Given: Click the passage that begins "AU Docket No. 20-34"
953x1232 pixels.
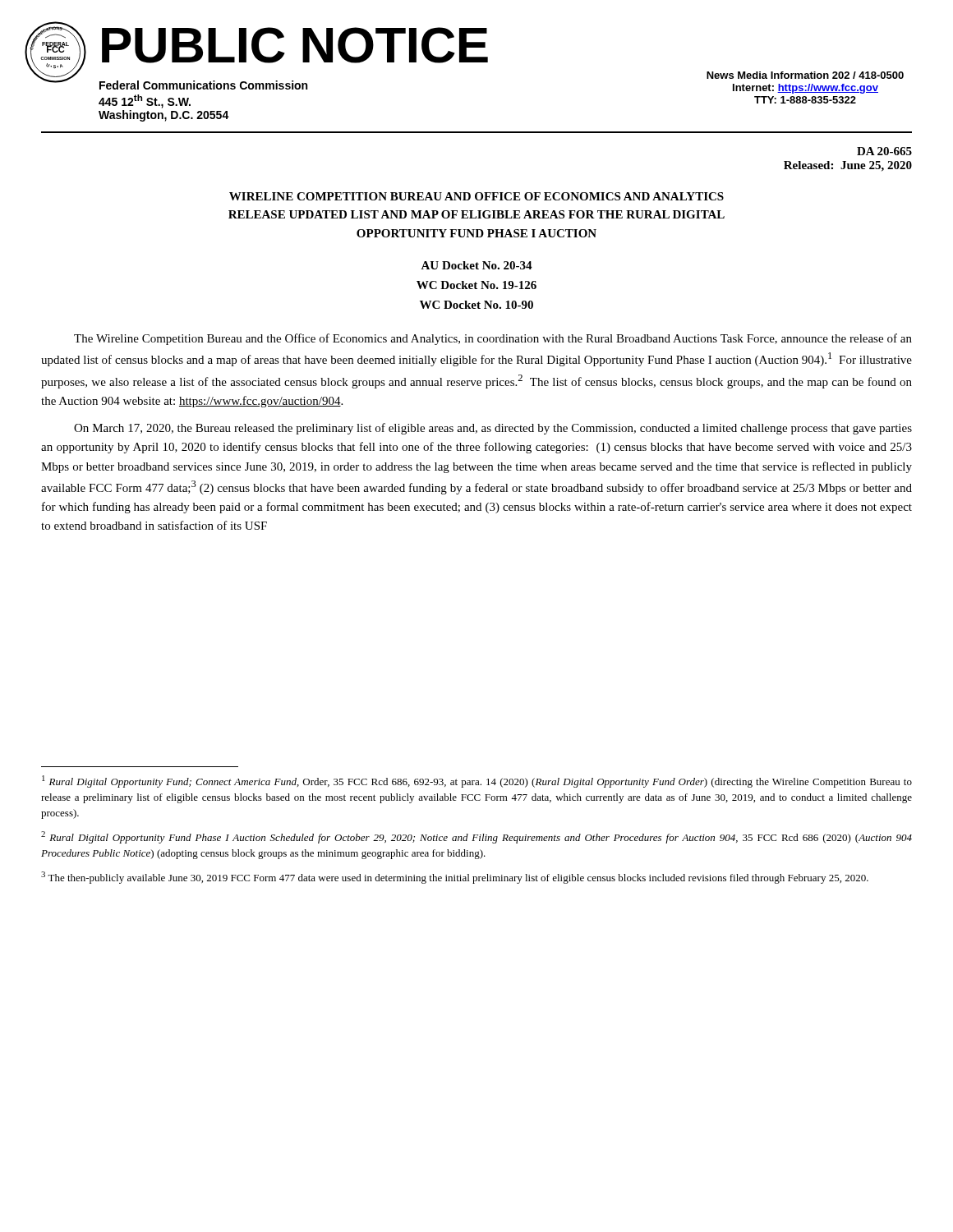Looking at the screenshot, I should pos(476,285).
